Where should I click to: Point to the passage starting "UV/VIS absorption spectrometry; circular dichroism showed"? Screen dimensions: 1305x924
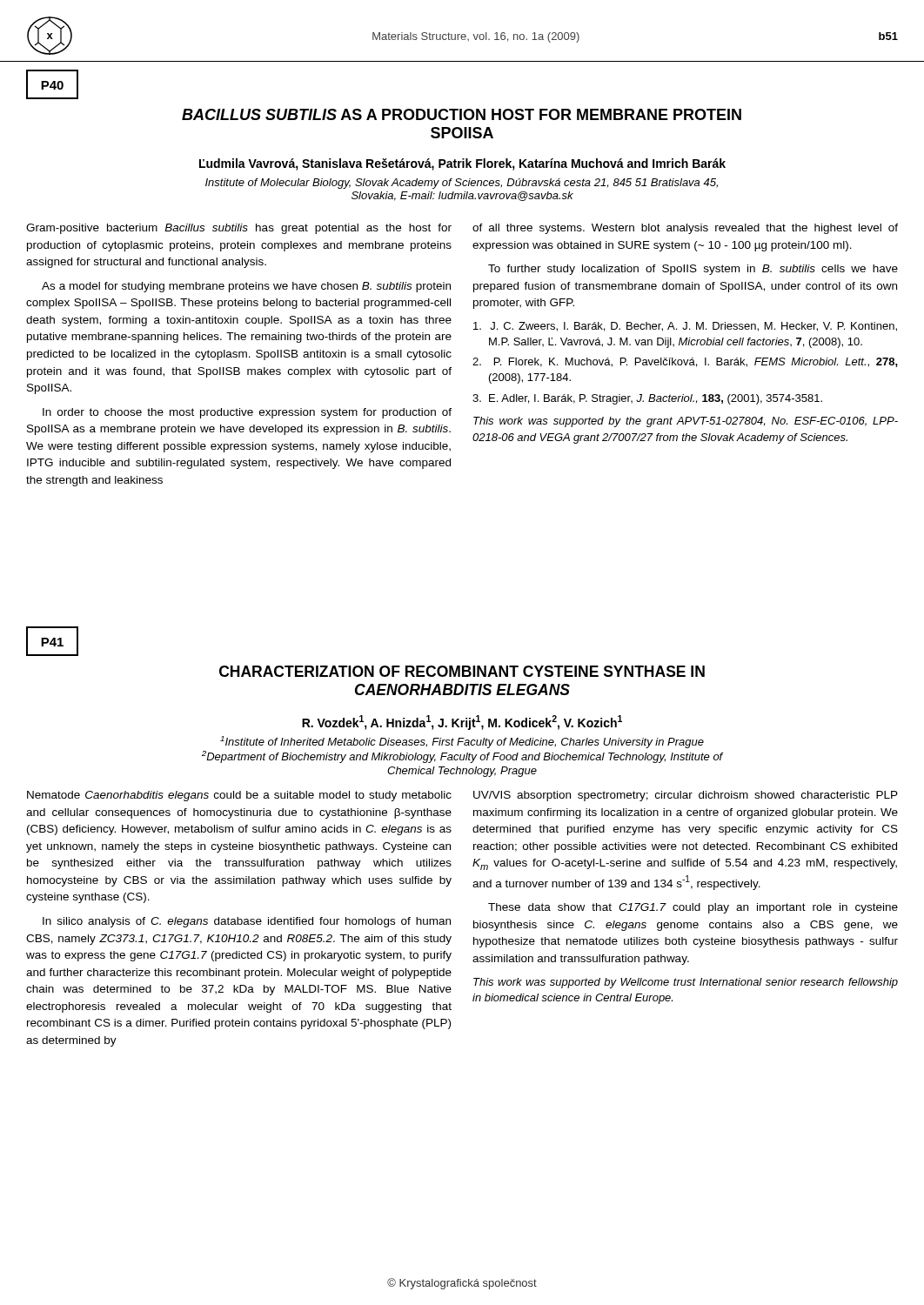tap(685, 897)
